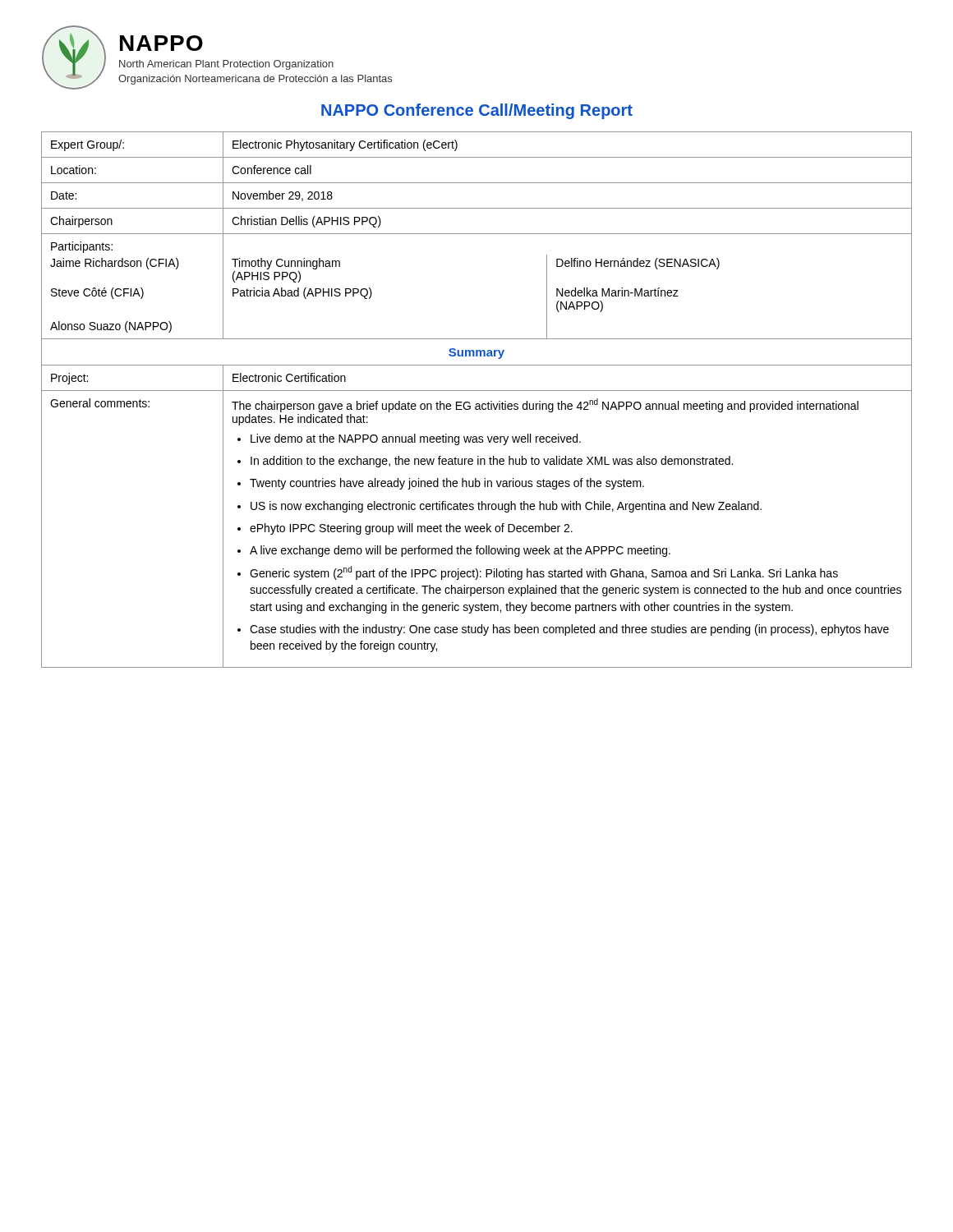This screenshot has height=1232, width=953.
Task: Locate the table with the text "Patricia Abad (APHIS PPQ)"
Action: coord(476,399)
